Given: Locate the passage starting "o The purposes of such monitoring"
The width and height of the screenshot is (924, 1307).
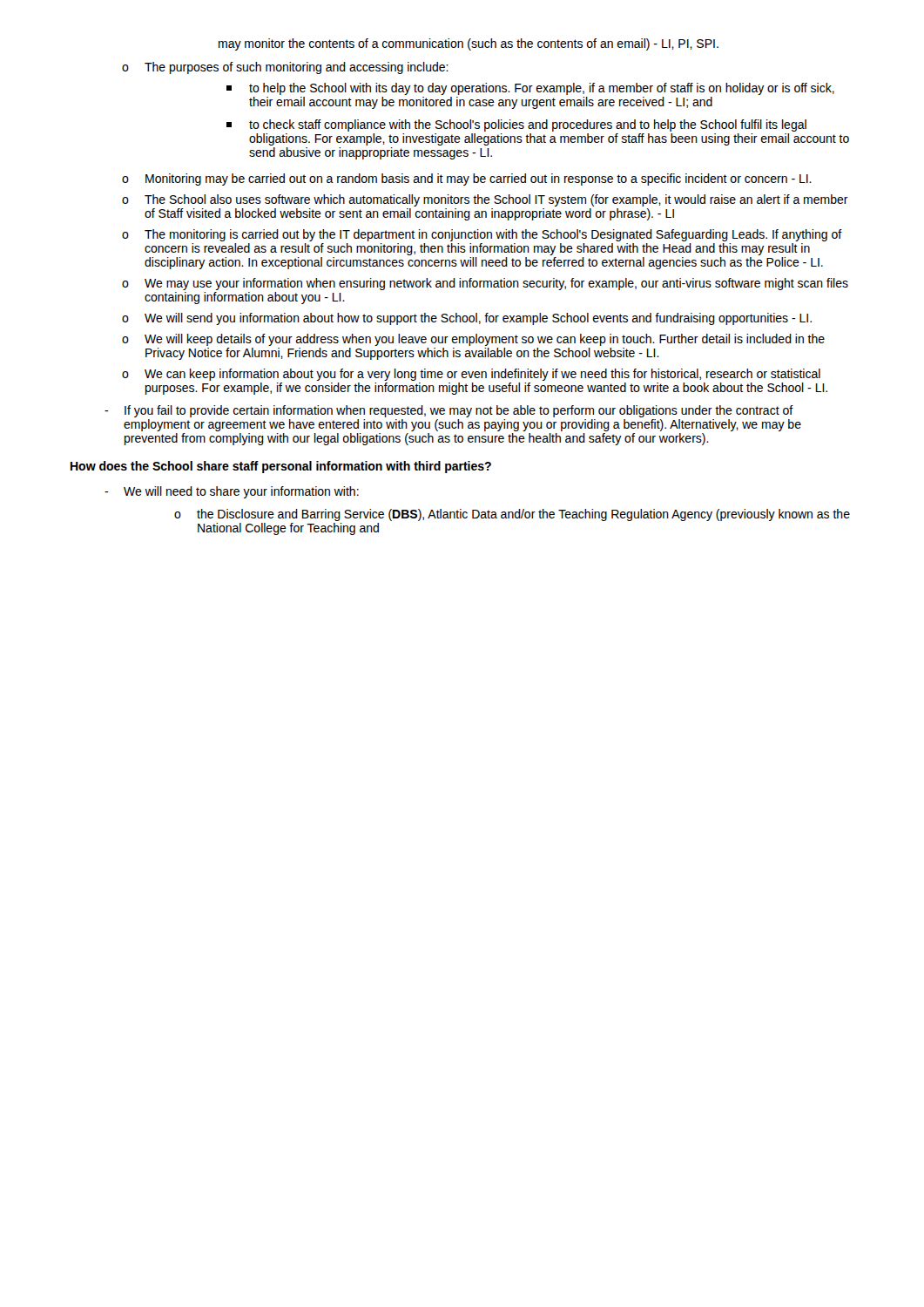Looking at the screenshot, I should click(x=285, y=68).
